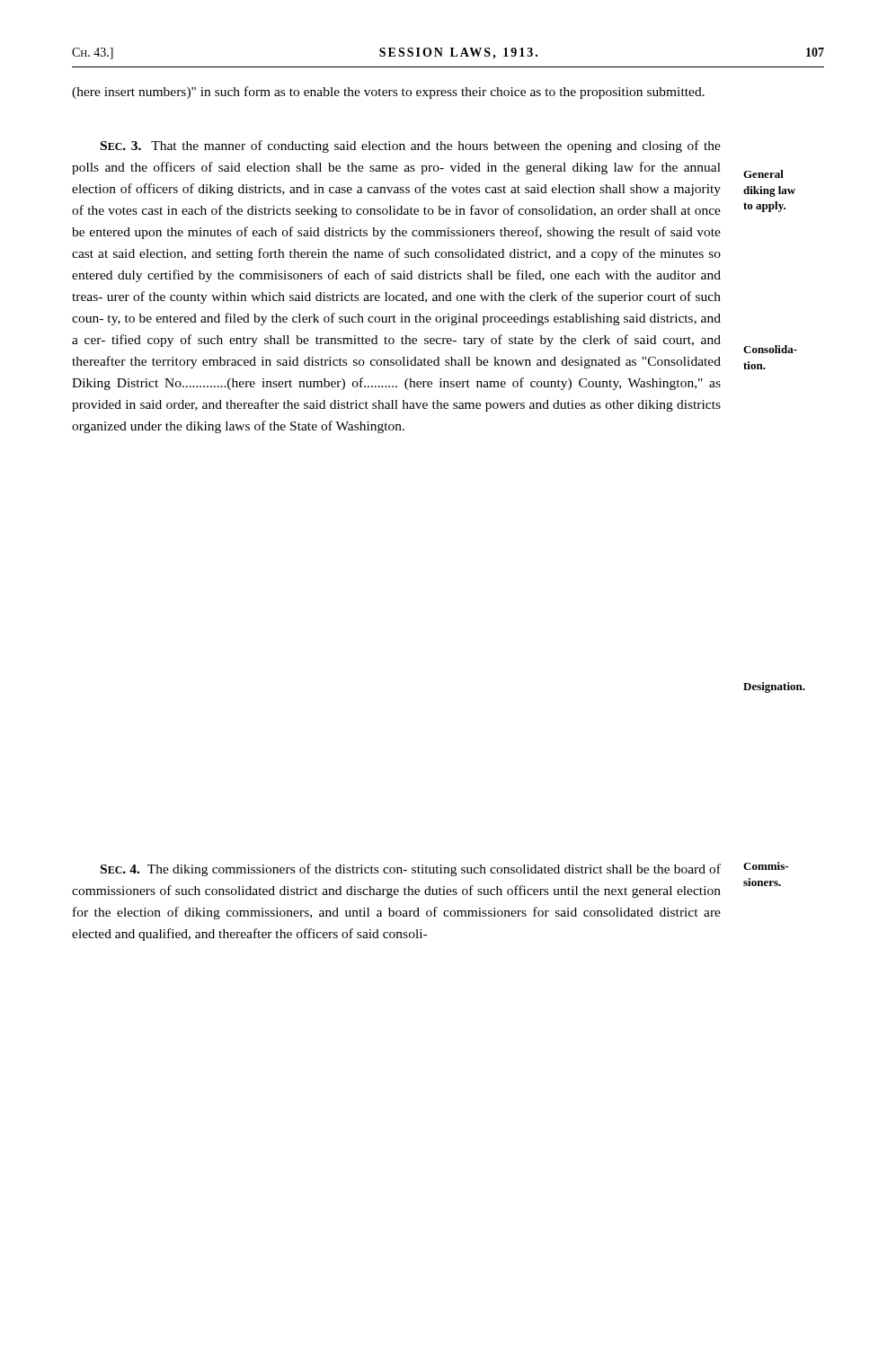Screen dimensions: 1348x896
Task: Find the text block with the text "SEC. 4. The diking commissioners of"
Action: (396, 901)
